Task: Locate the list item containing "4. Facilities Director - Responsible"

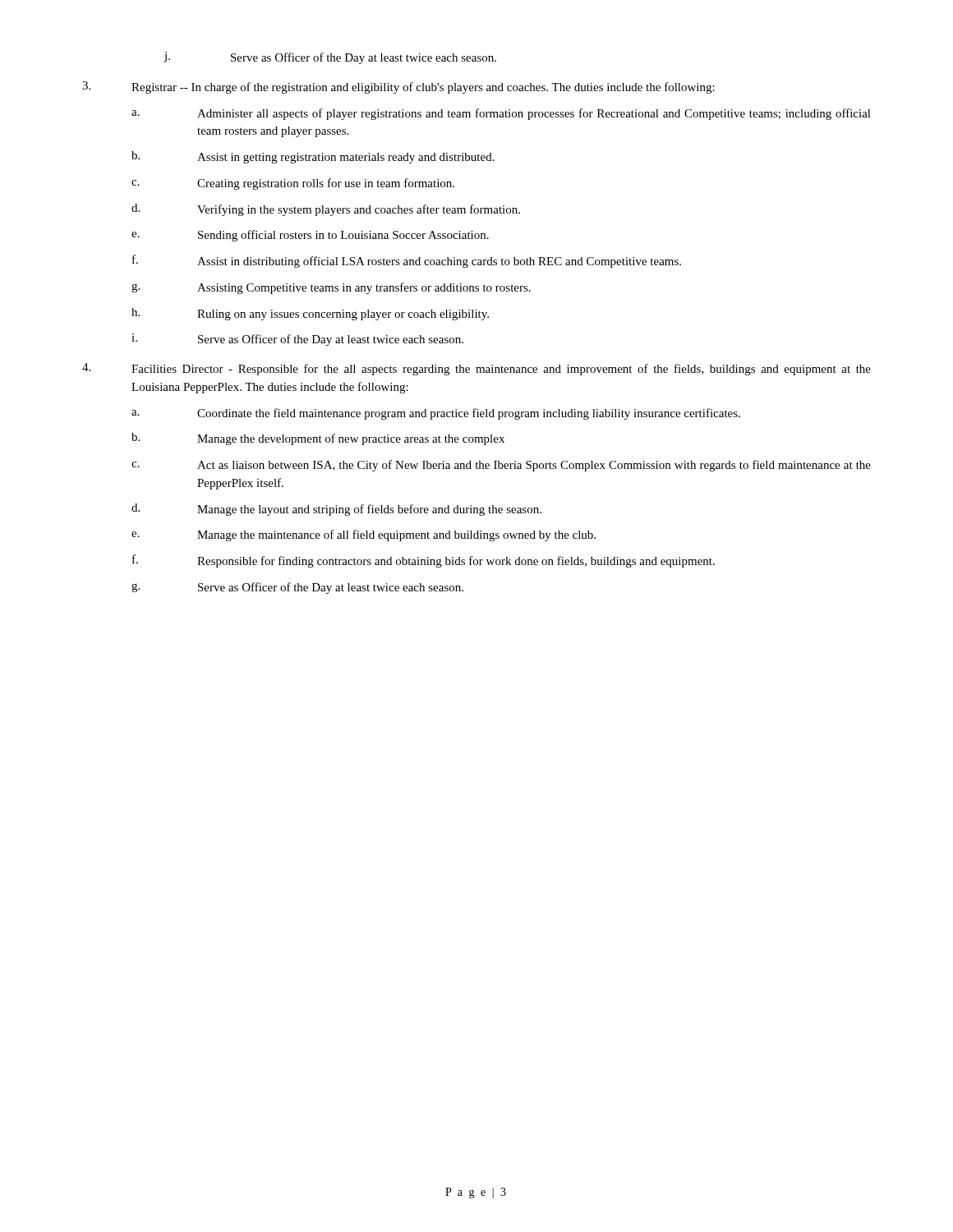Action: (x=476, y=479)
